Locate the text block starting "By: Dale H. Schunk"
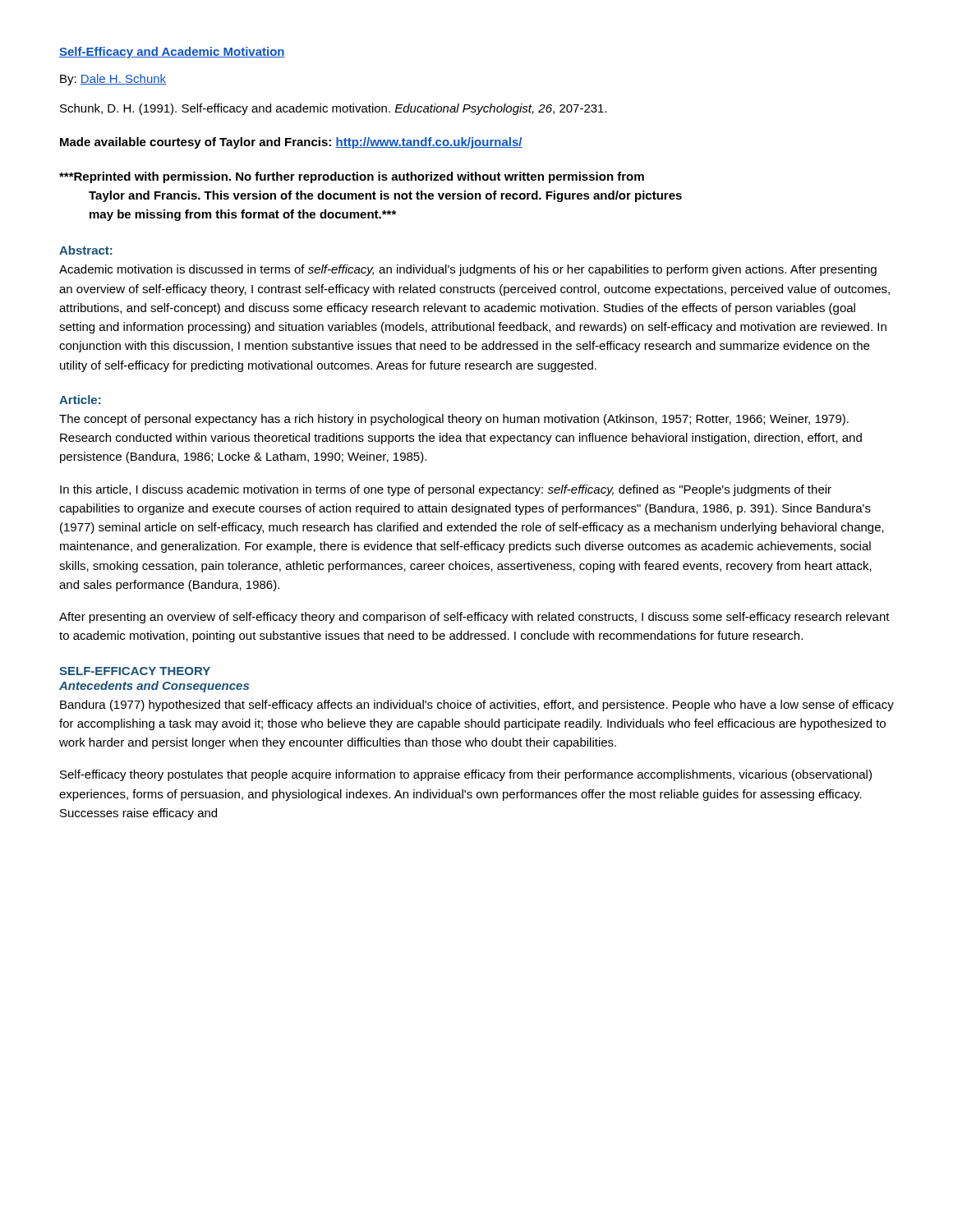The width and height of the screenshot is (953, 1232). [113, 78]
